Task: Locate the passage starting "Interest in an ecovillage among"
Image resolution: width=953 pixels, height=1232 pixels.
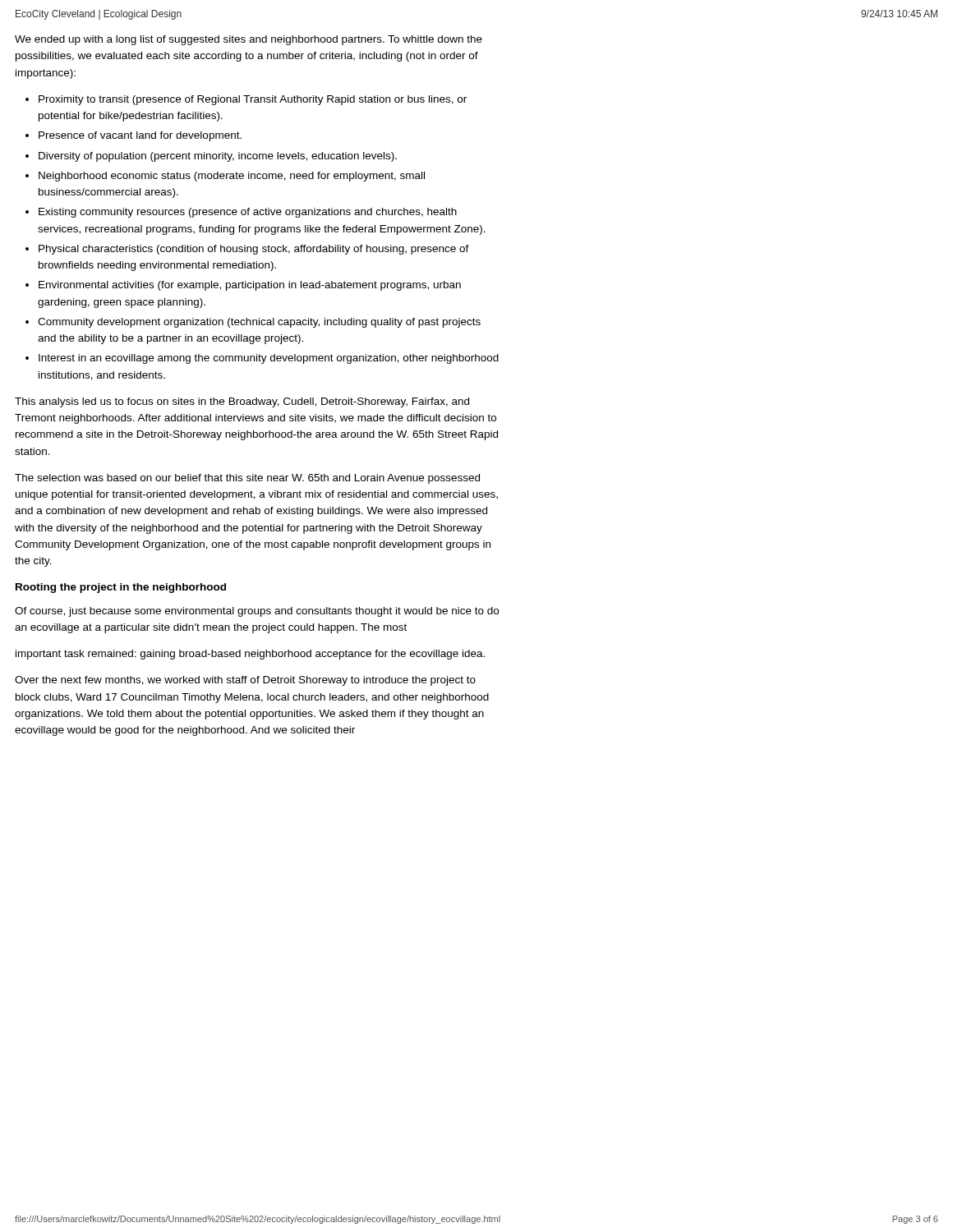Action: pyautogui.click(x=268, y=366)
